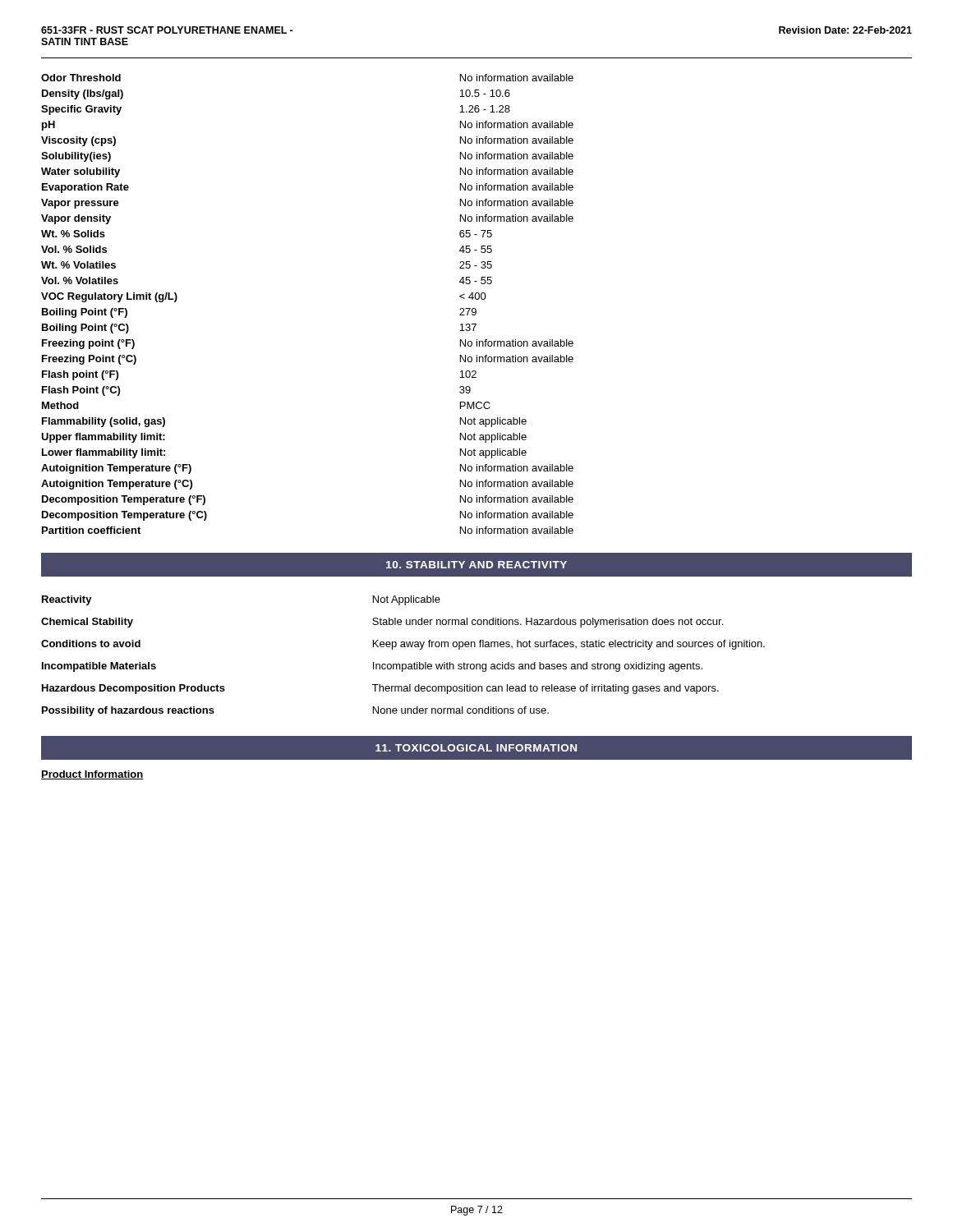Locate the section header that reads "11. TOXICOLOGICAL INFORMATION"
953x1232 pixels.
pos(476,748)
